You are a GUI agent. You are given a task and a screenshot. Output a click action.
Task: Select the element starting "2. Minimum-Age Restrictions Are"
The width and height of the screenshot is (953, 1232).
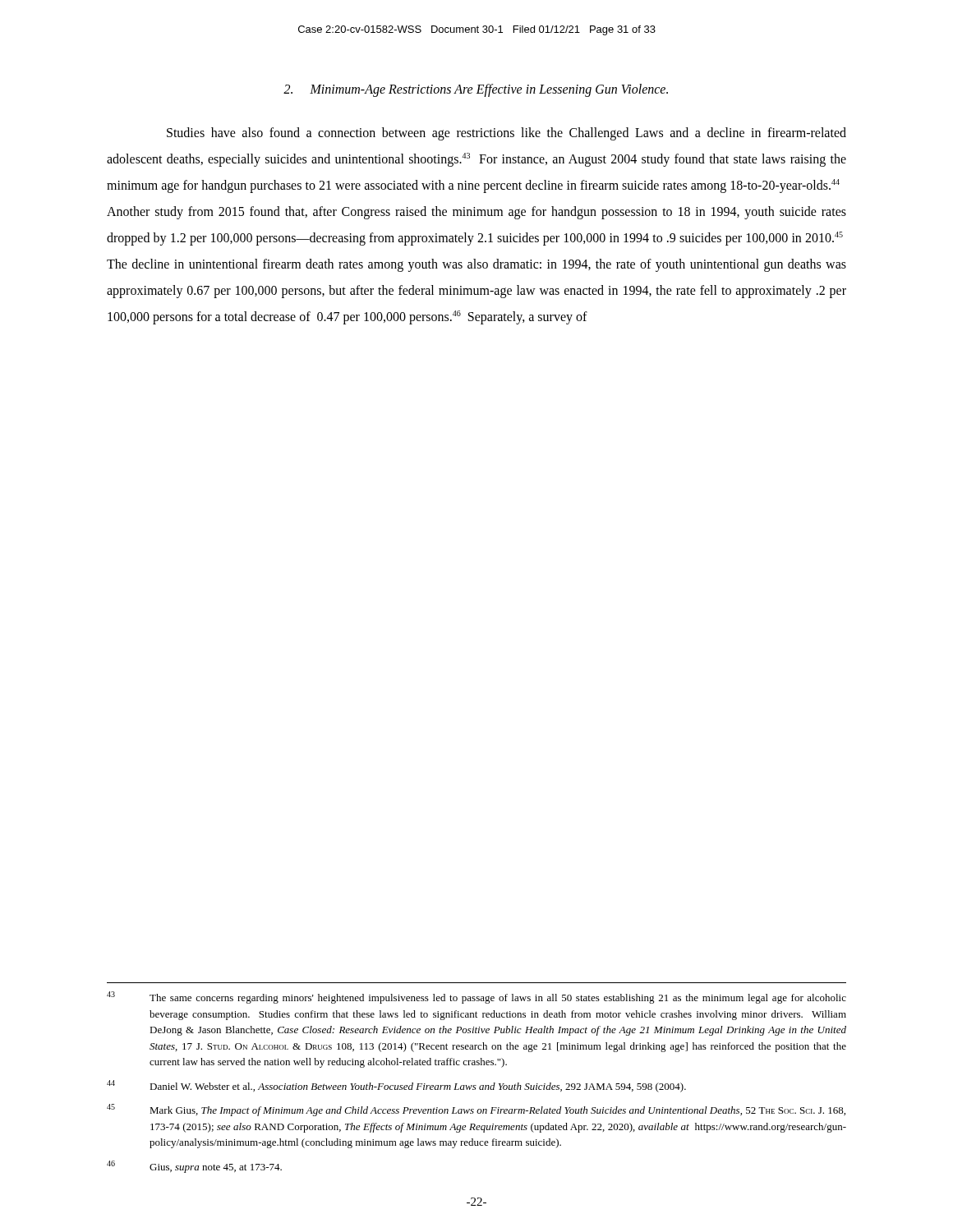point(476,89)
